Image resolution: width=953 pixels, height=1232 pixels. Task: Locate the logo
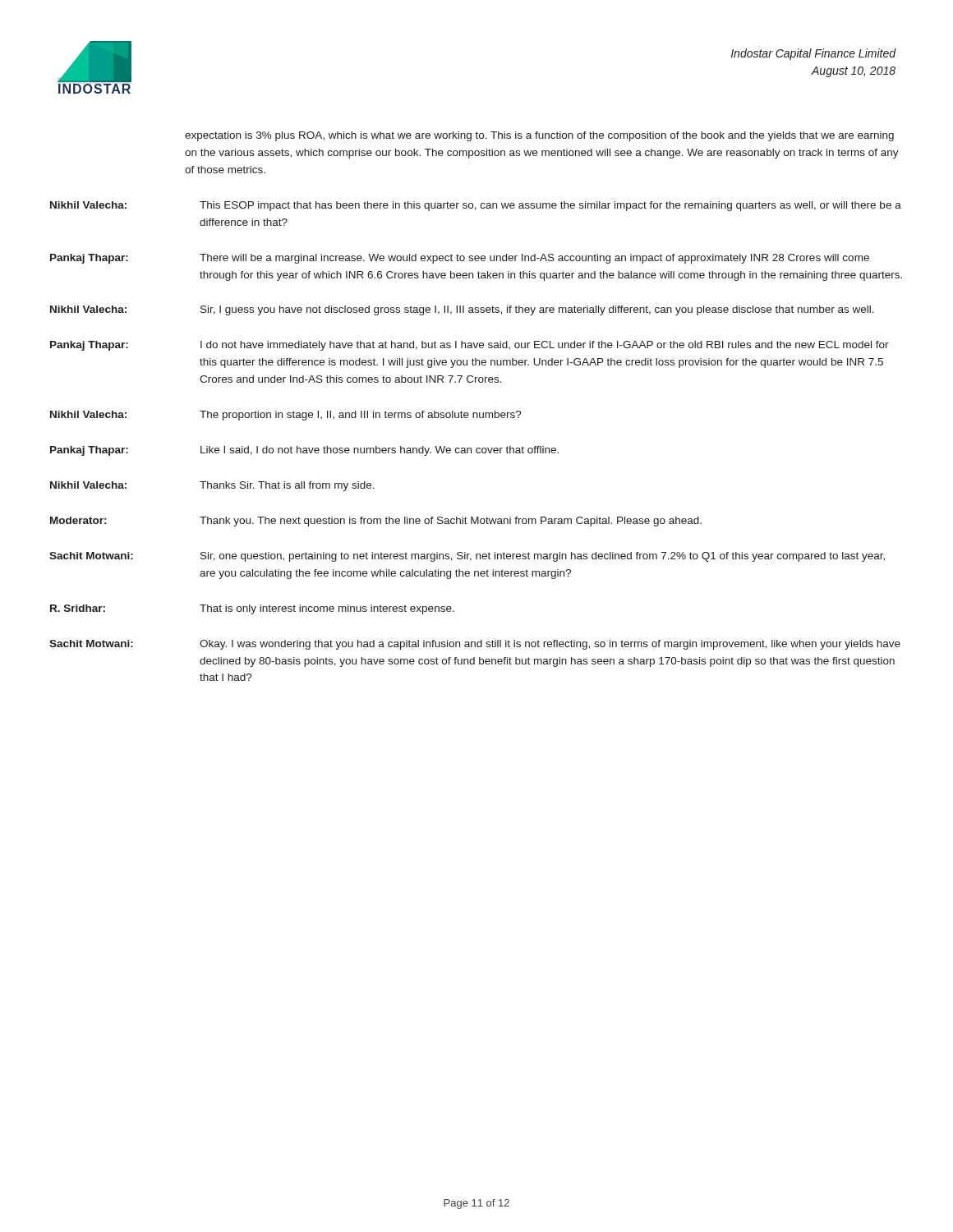[115, 63]
